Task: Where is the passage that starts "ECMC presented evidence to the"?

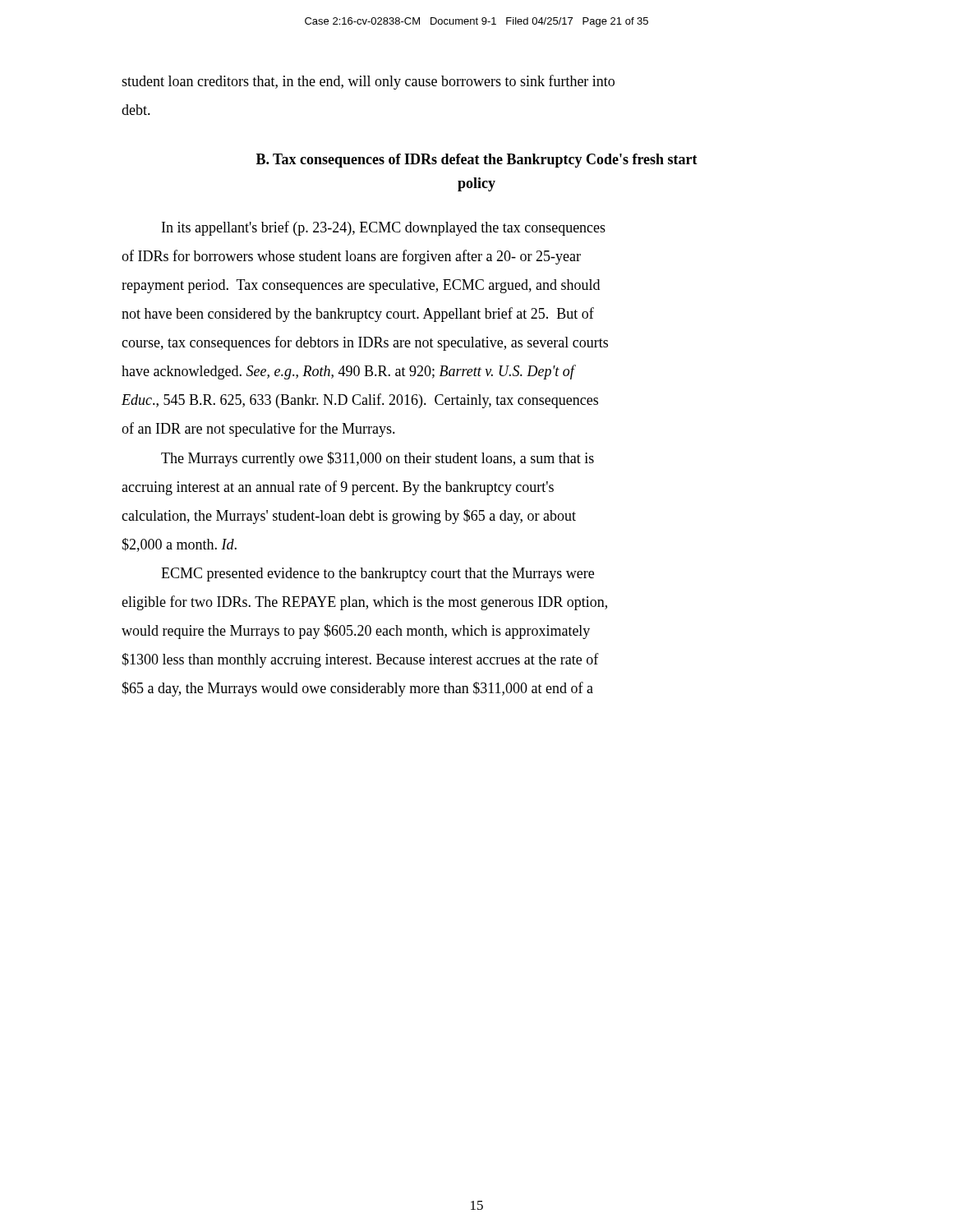Action: click(476, 631)
